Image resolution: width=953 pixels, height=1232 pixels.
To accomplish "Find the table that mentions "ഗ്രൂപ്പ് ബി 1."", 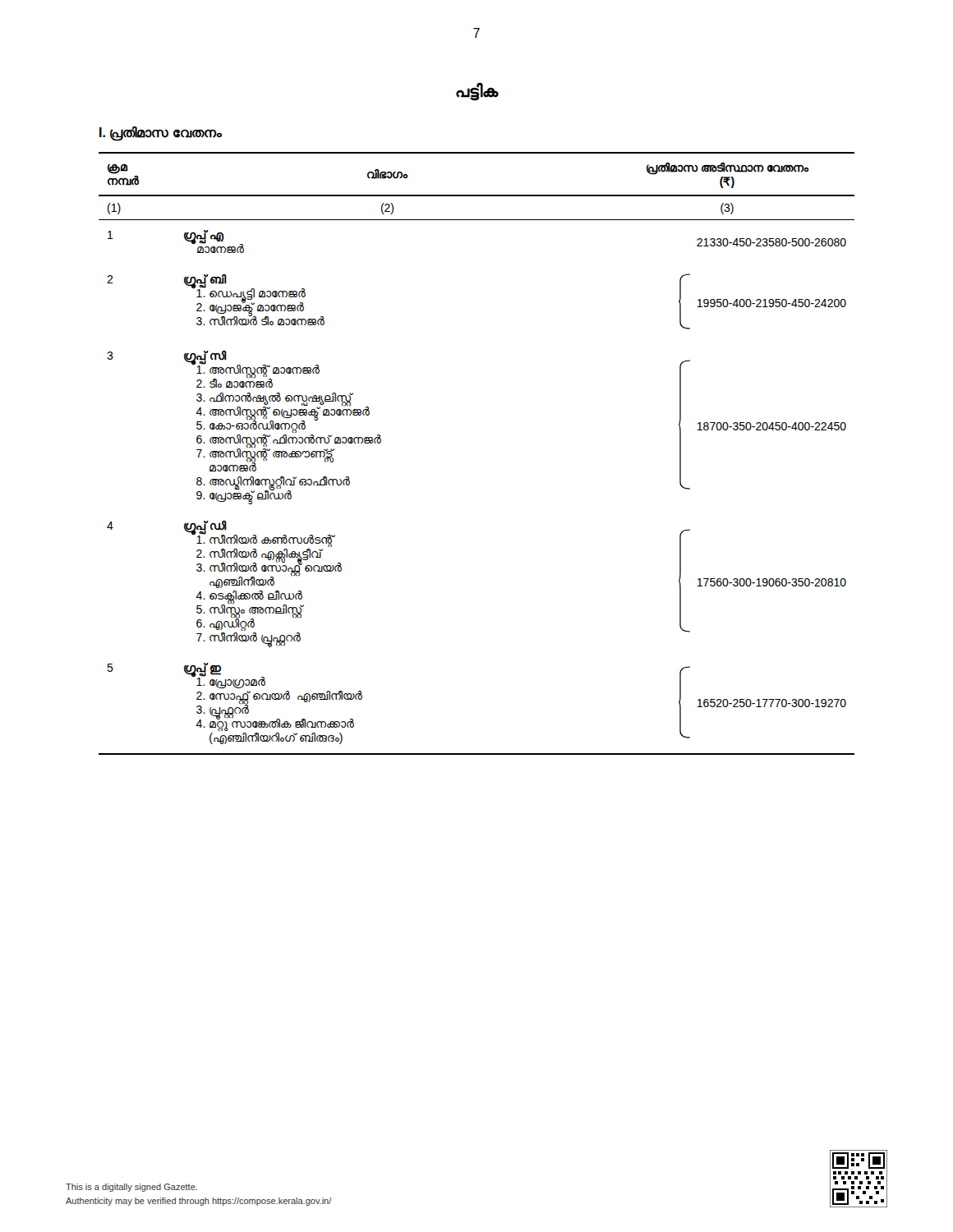I will [476, 453].
